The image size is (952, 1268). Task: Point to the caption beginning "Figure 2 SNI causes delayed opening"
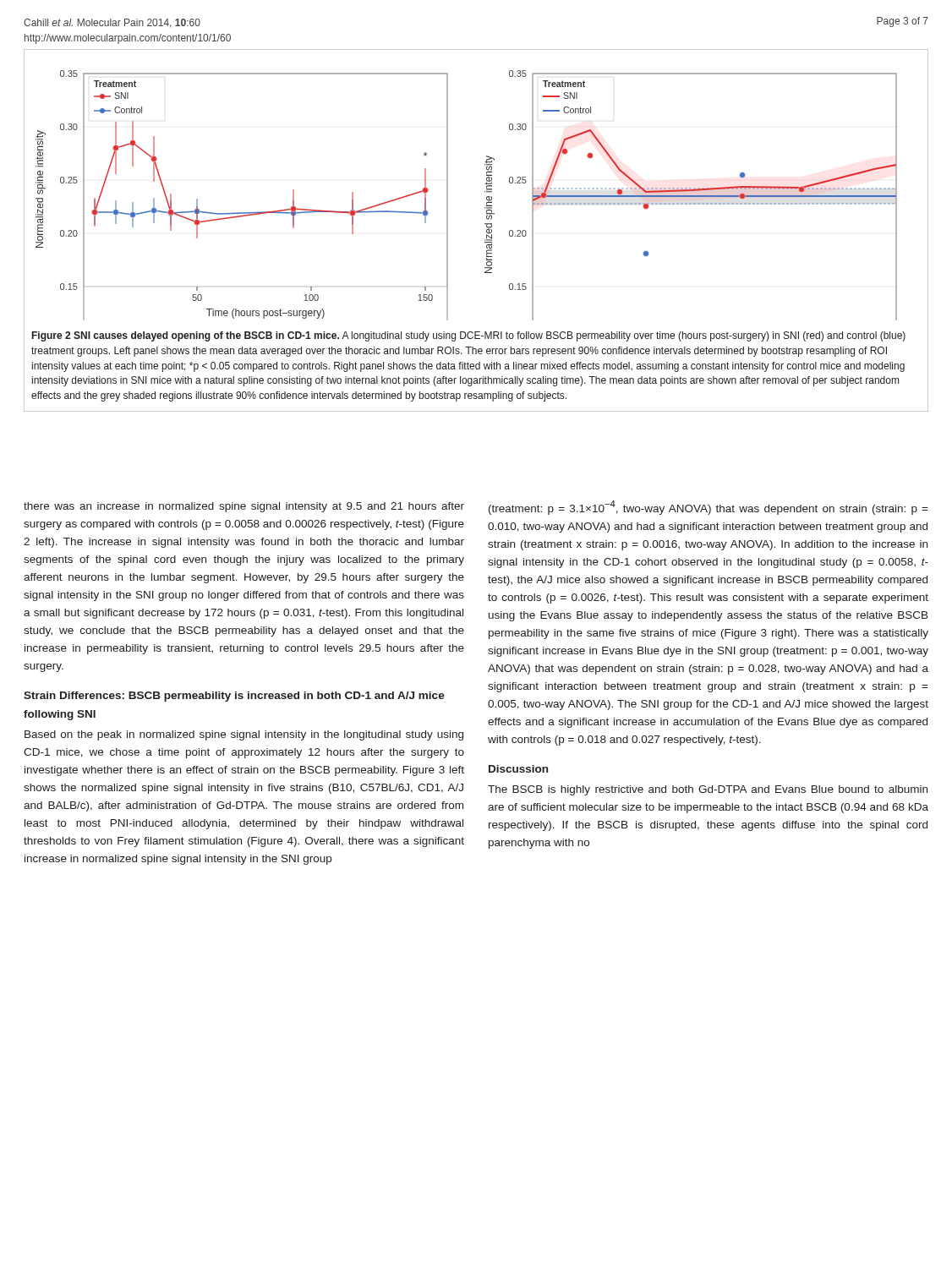pos(469,366)
